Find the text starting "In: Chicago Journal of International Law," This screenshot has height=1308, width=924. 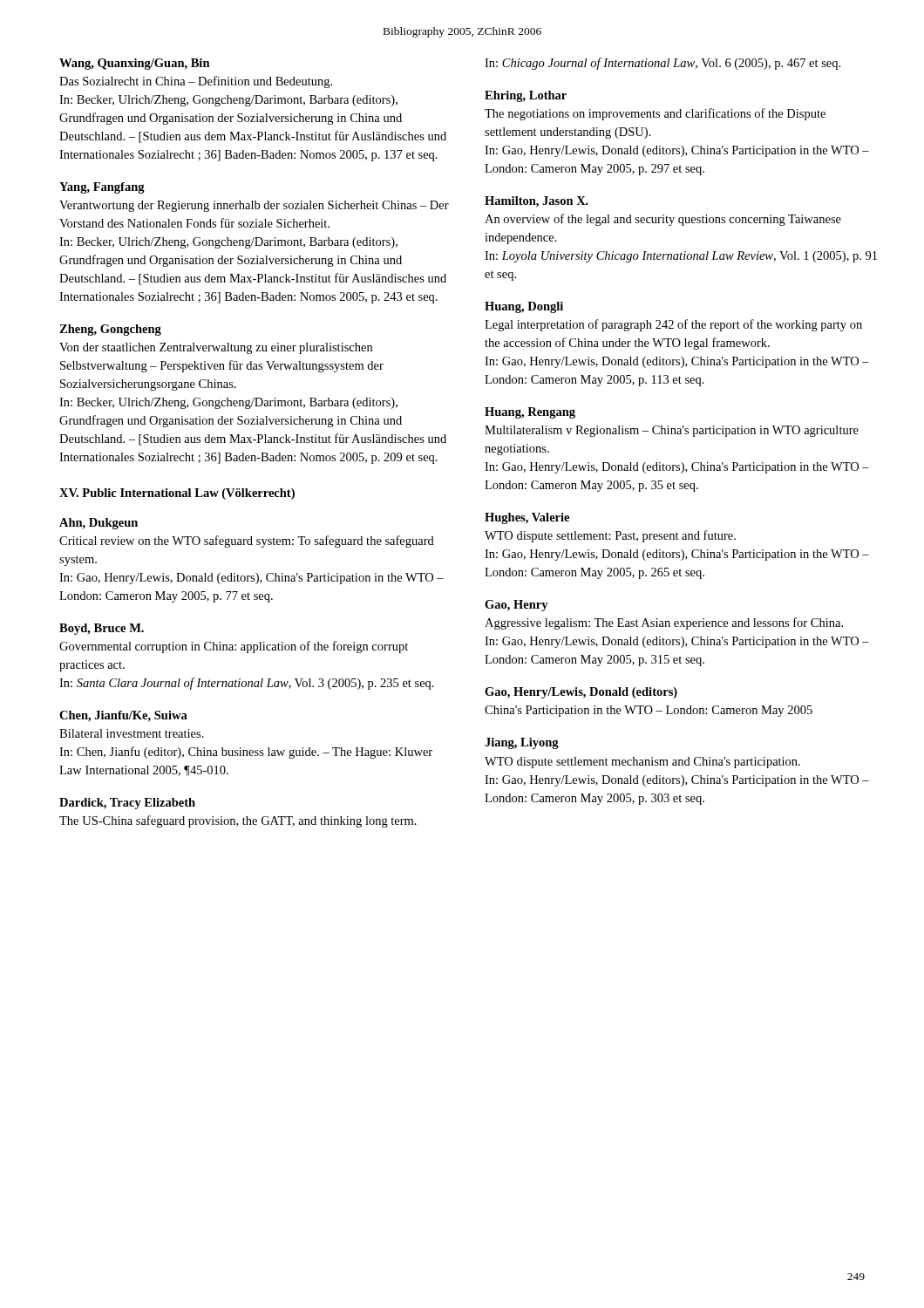[682, 63]
